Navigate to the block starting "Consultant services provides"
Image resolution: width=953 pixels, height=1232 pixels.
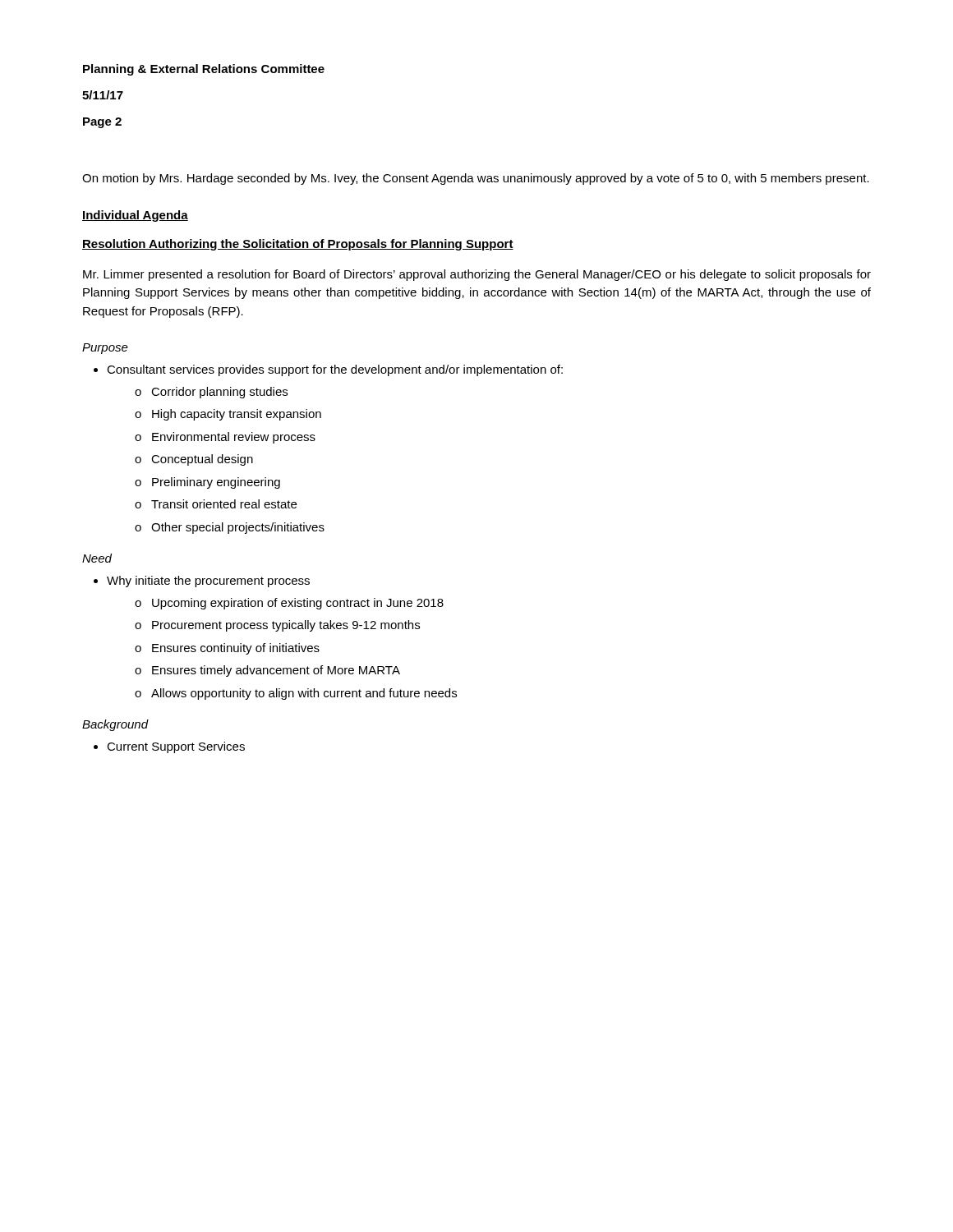coord(335,370)
